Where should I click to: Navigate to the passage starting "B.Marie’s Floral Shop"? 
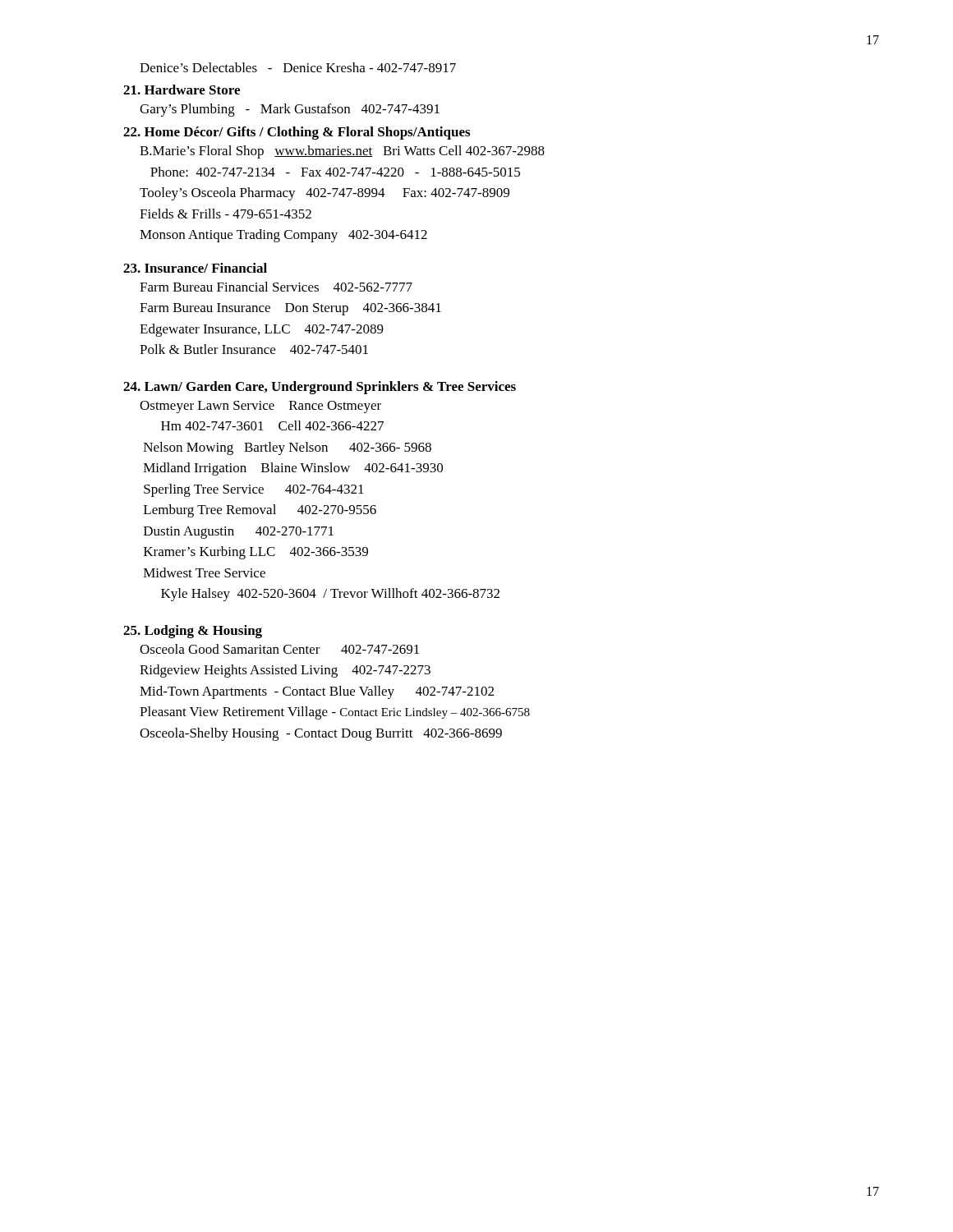(342, 161)
